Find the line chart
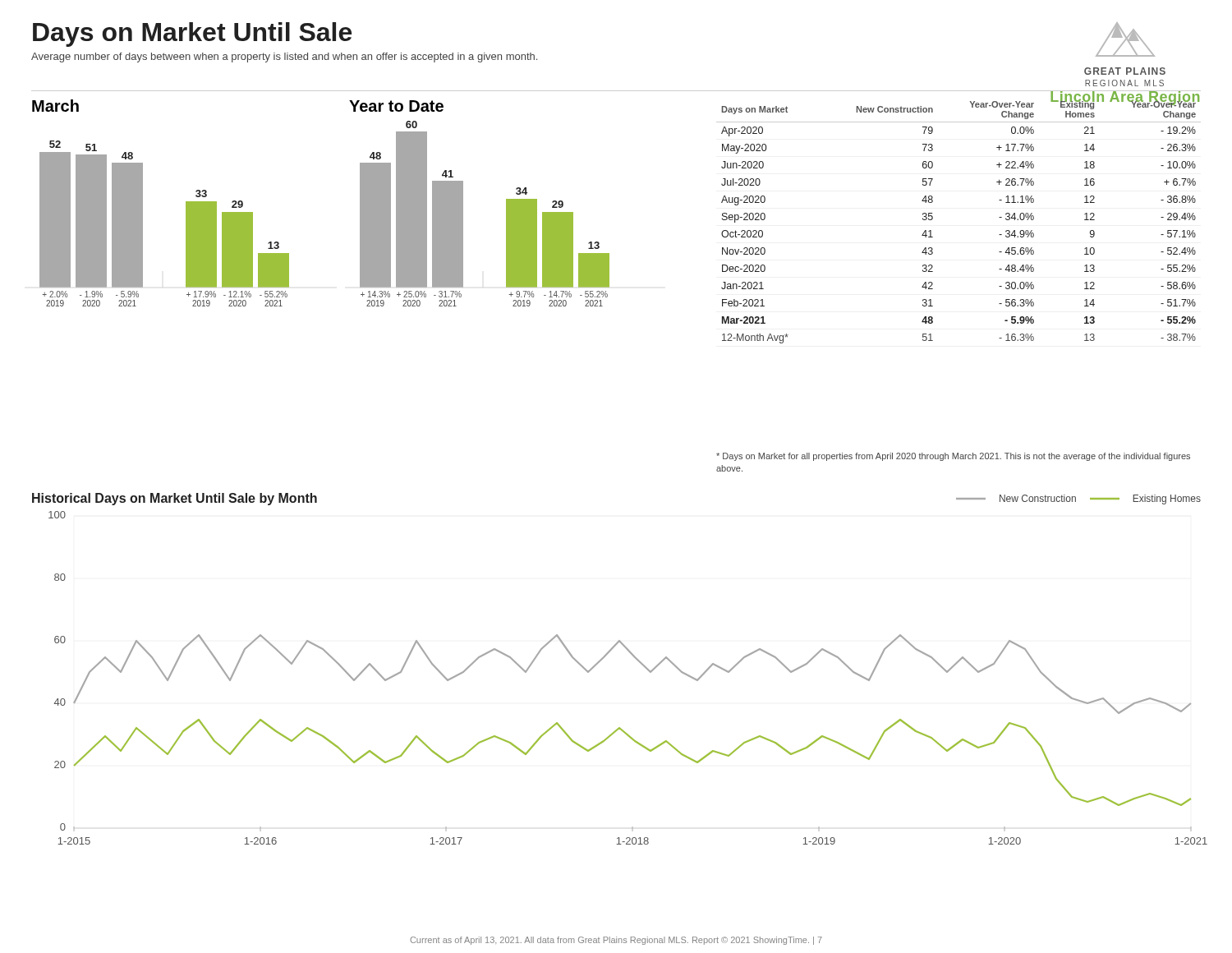This screenshot has width=1232, height=953. (x=616, y=705)
